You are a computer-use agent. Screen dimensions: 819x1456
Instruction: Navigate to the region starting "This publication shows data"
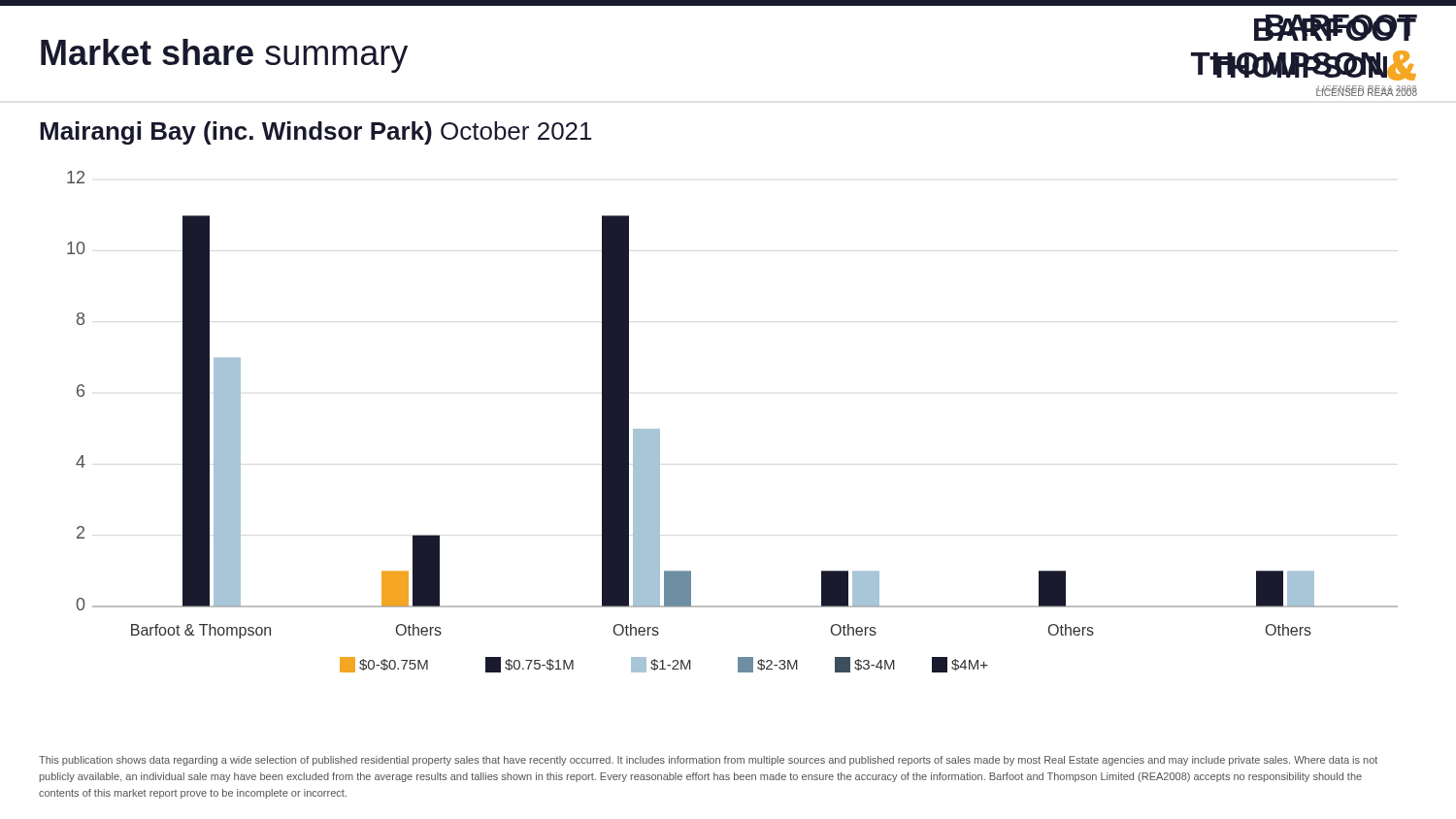coord(708,776)
